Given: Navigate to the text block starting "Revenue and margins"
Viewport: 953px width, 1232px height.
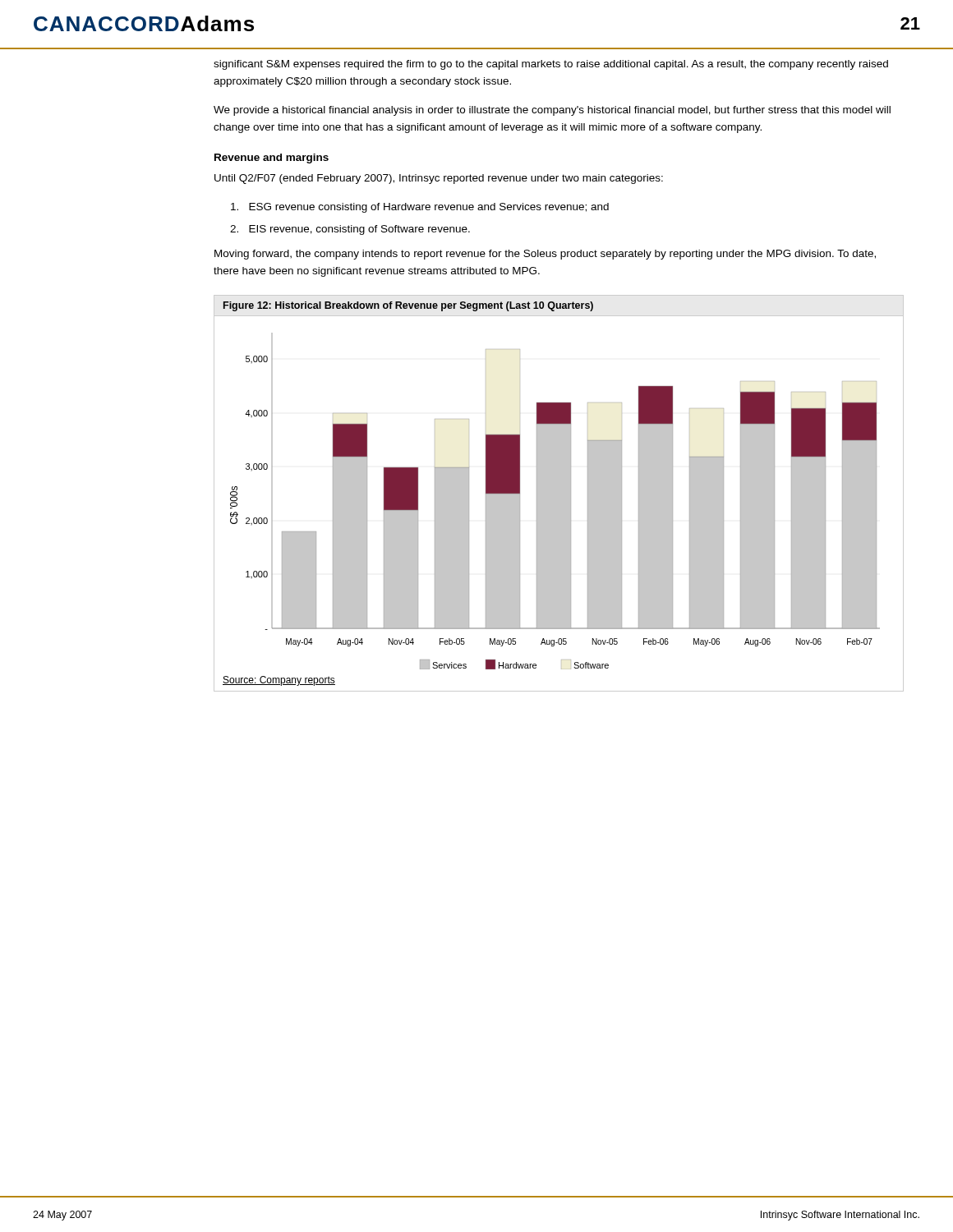Looking at the screenshot, I should (271, 157).
